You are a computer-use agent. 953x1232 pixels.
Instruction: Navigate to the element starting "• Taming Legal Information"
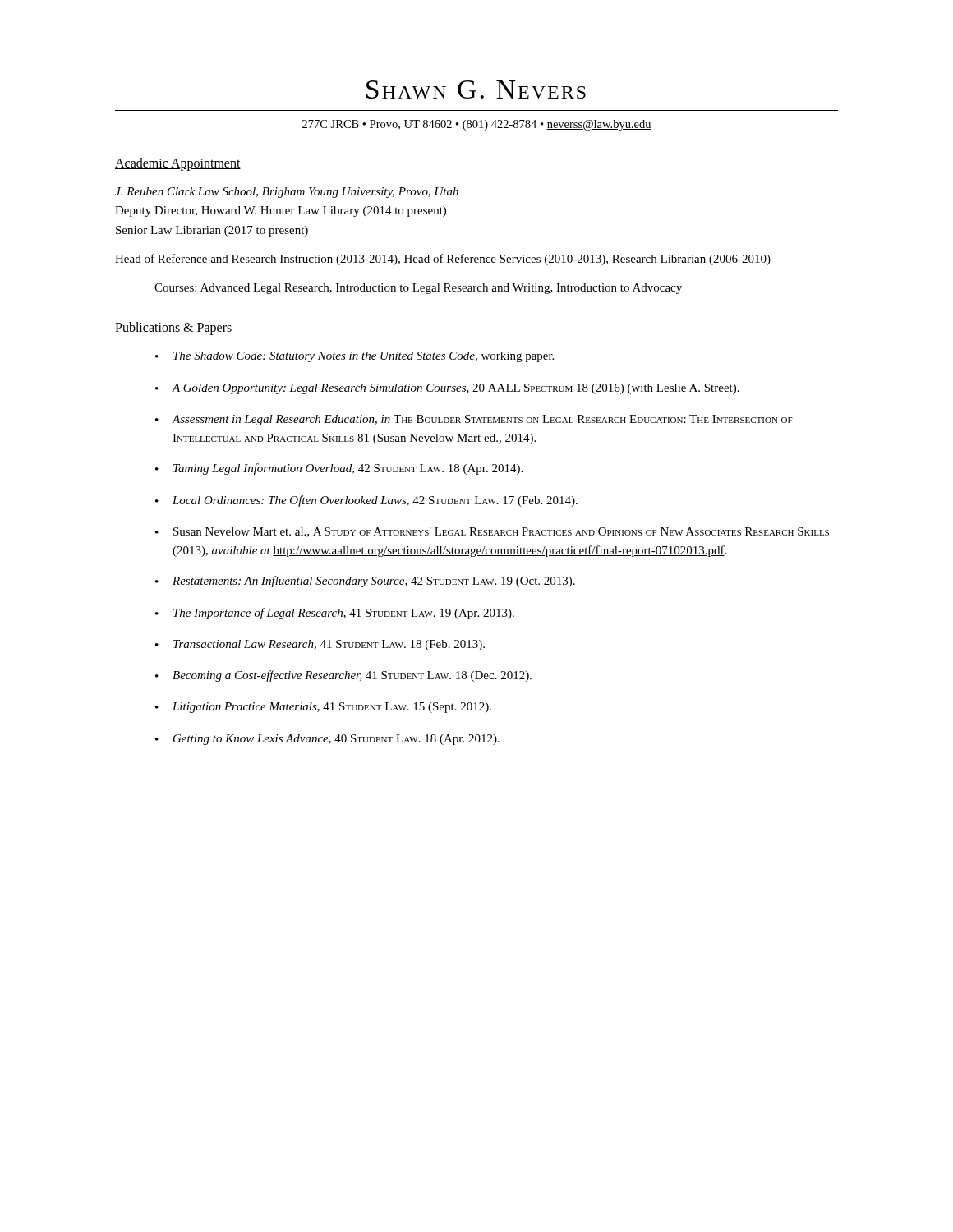[x=496, y=469]
